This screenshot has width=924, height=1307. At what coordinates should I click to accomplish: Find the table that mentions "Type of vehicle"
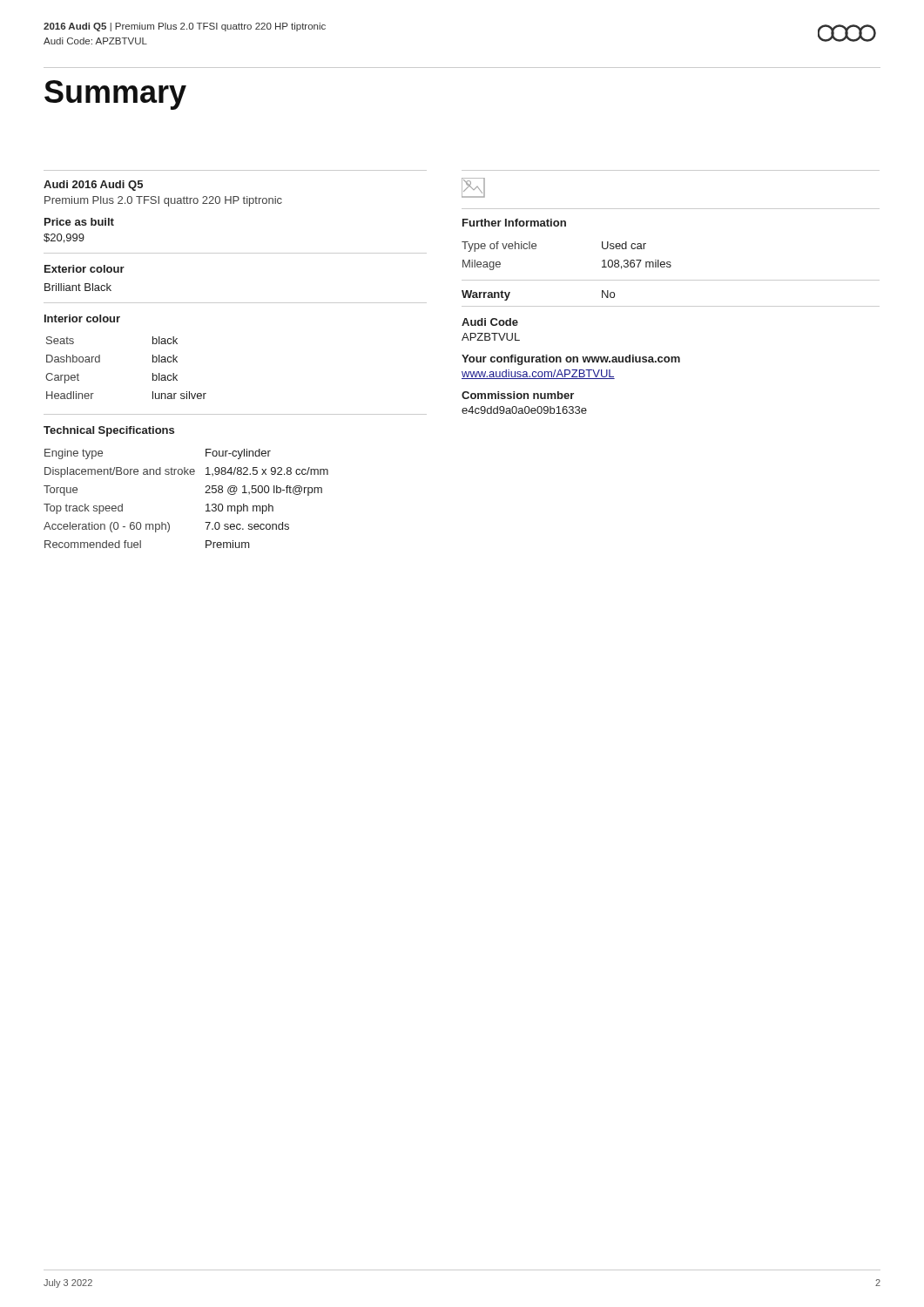click(671, 258)
